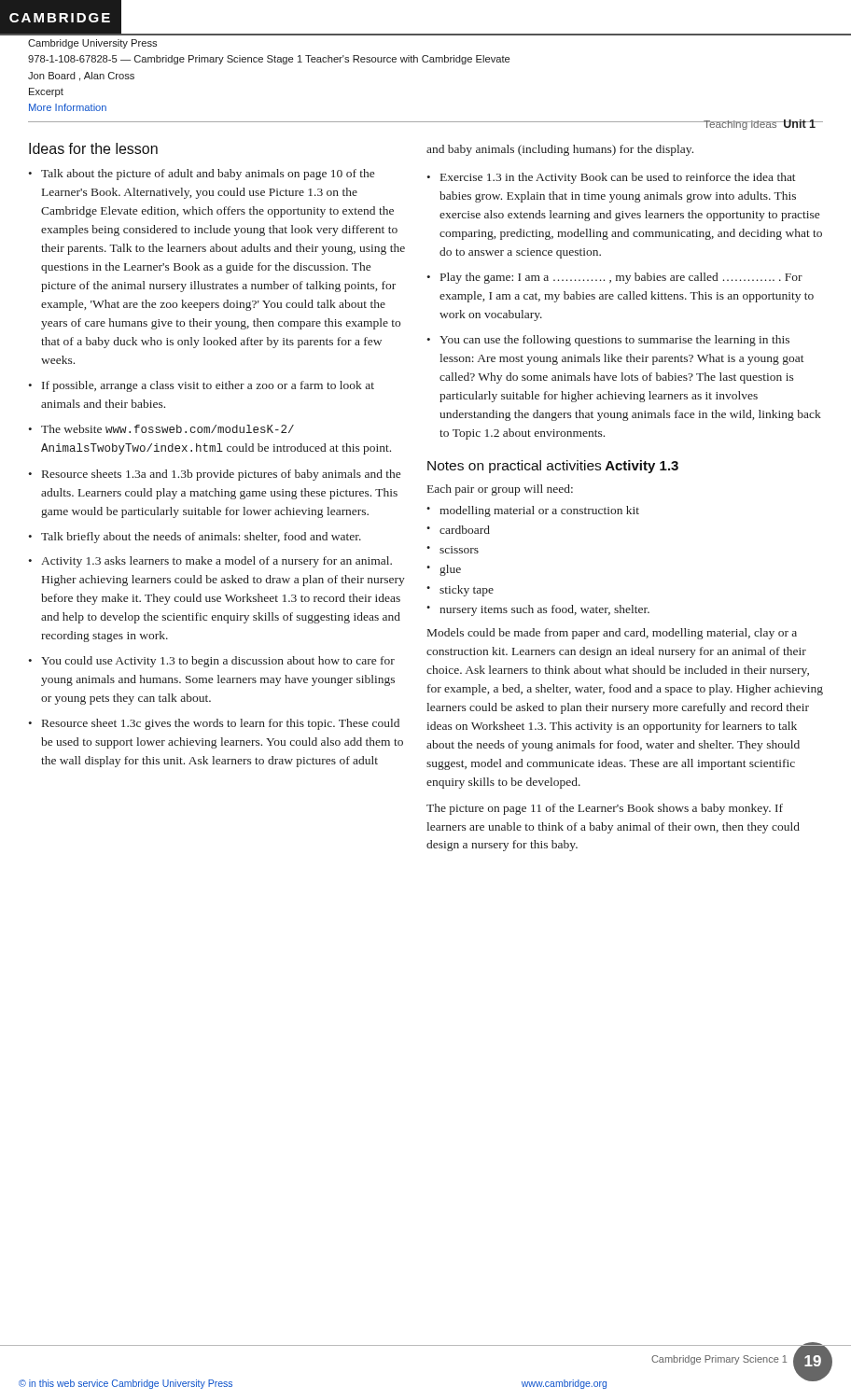Click the passage that begins "The website www.fossweb.com/modulesK-2/AnimalsTwobyTwo/index.html could be"
851x1400 pixels.
pos(217,439)
